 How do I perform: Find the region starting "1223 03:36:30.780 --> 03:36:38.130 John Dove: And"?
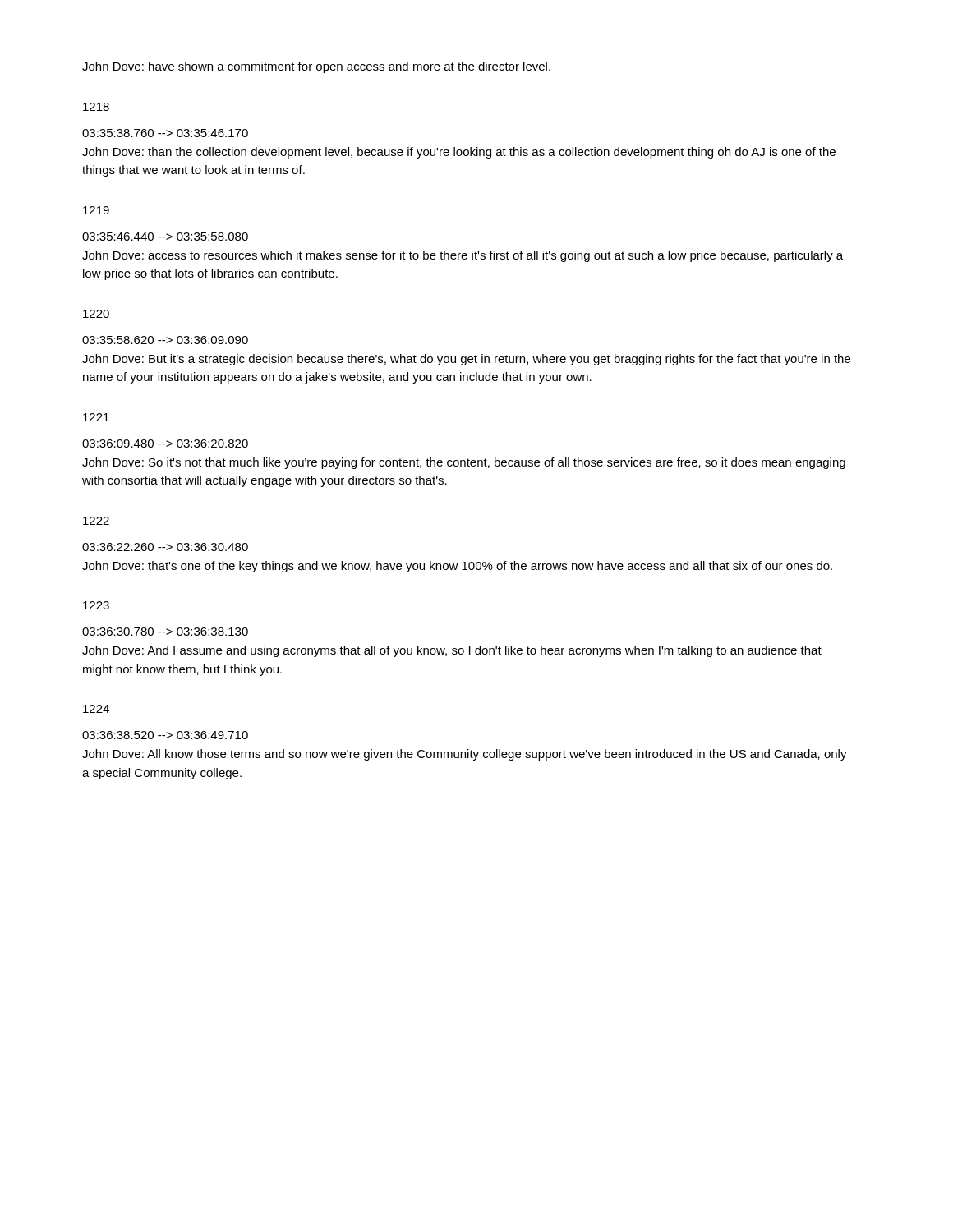click(x=468, y=638)
